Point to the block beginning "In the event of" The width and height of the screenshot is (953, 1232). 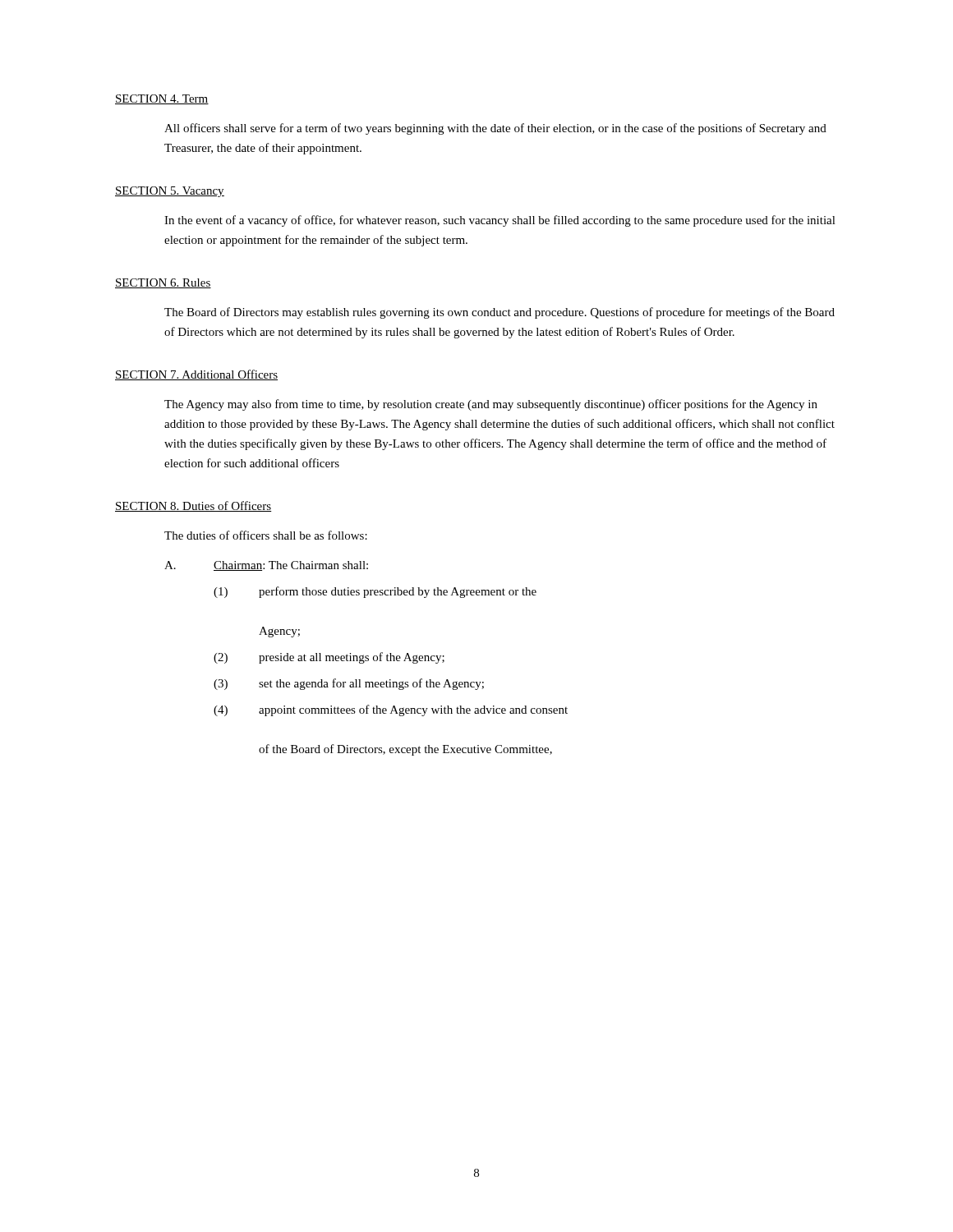(500, 230)
